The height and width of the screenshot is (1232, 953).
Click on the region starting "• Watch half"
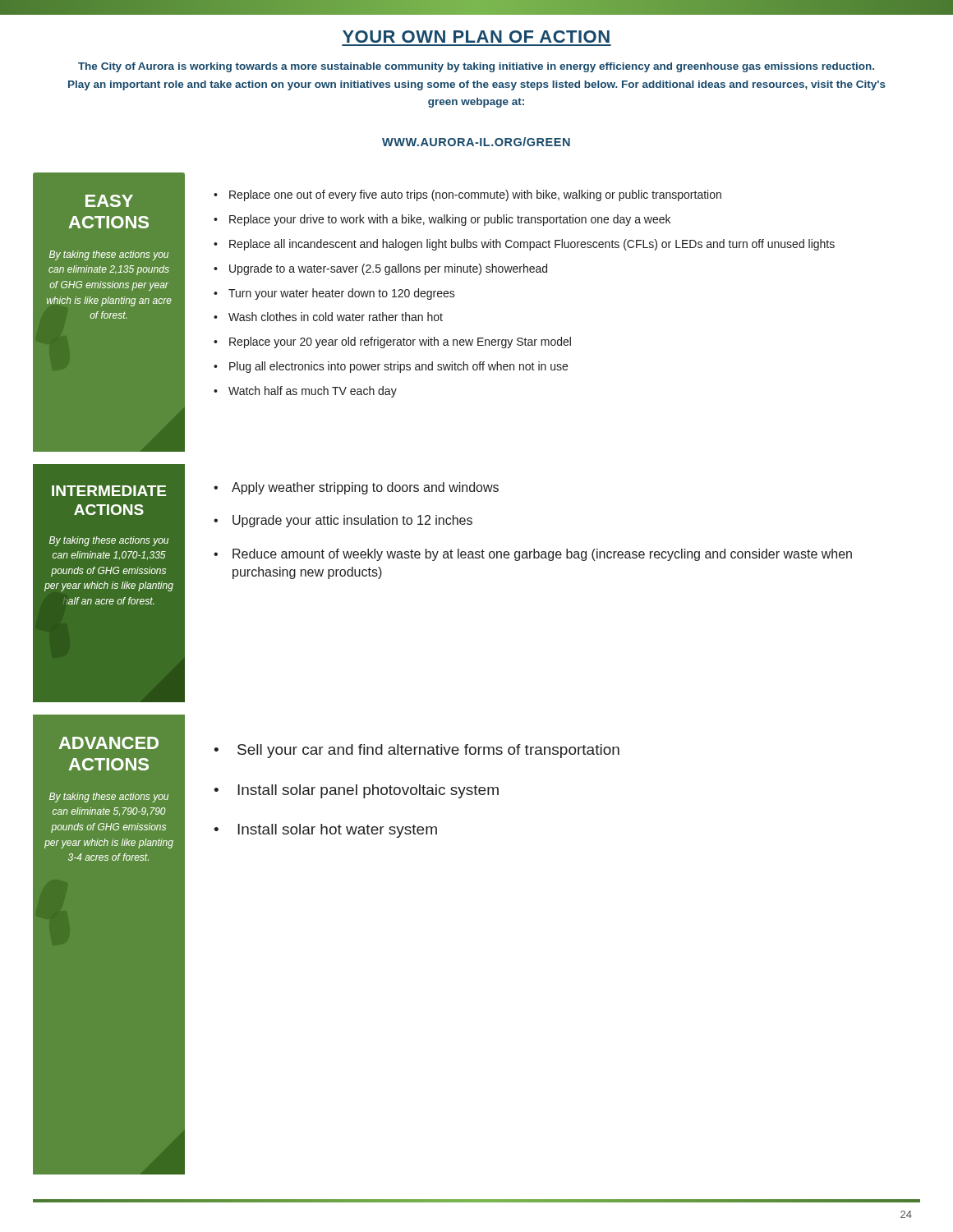[305, 392]
